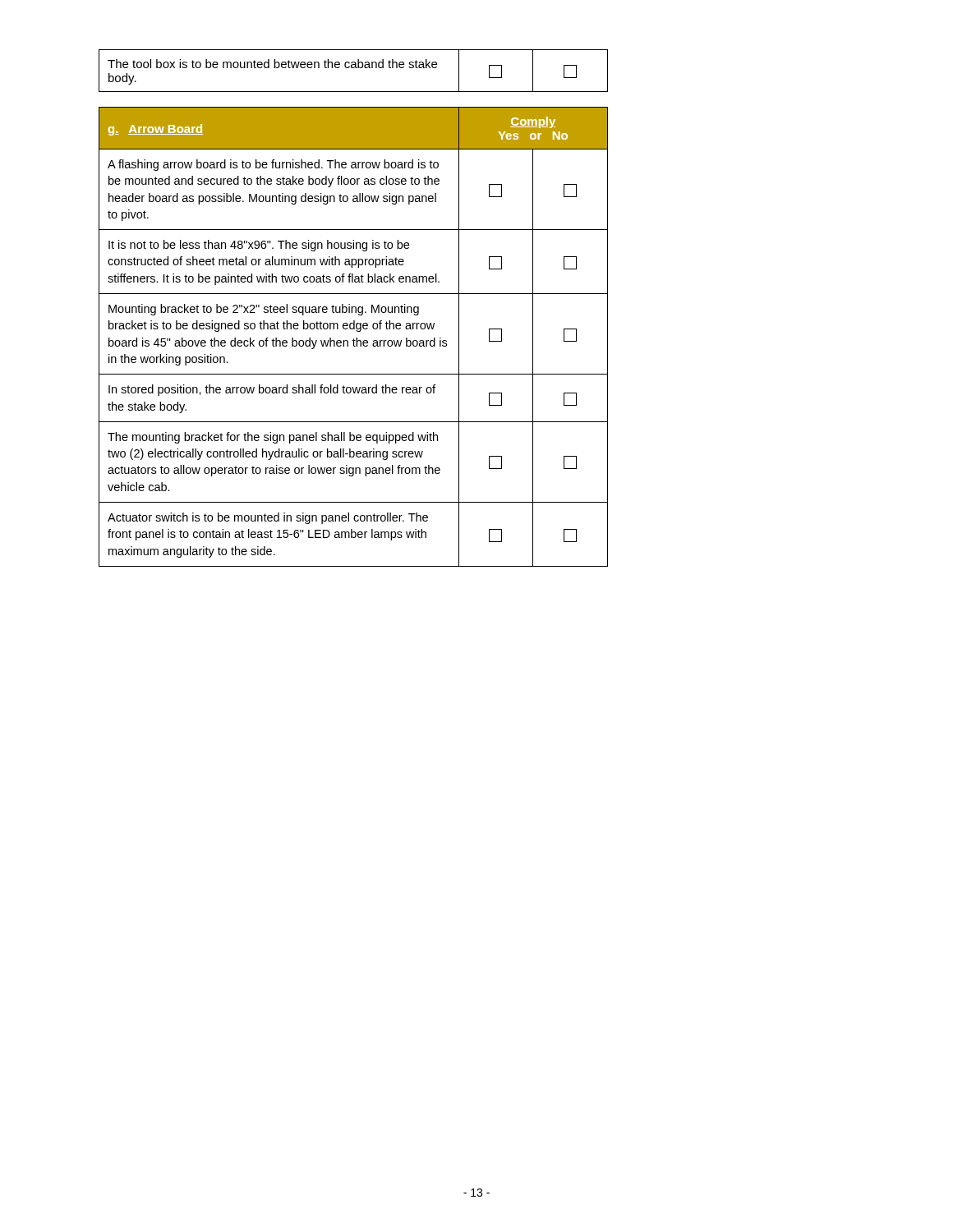Screen dimensions: 1232x953
Task: Locate the table with the text "The mounting bracket"
Action: [476, 337]
